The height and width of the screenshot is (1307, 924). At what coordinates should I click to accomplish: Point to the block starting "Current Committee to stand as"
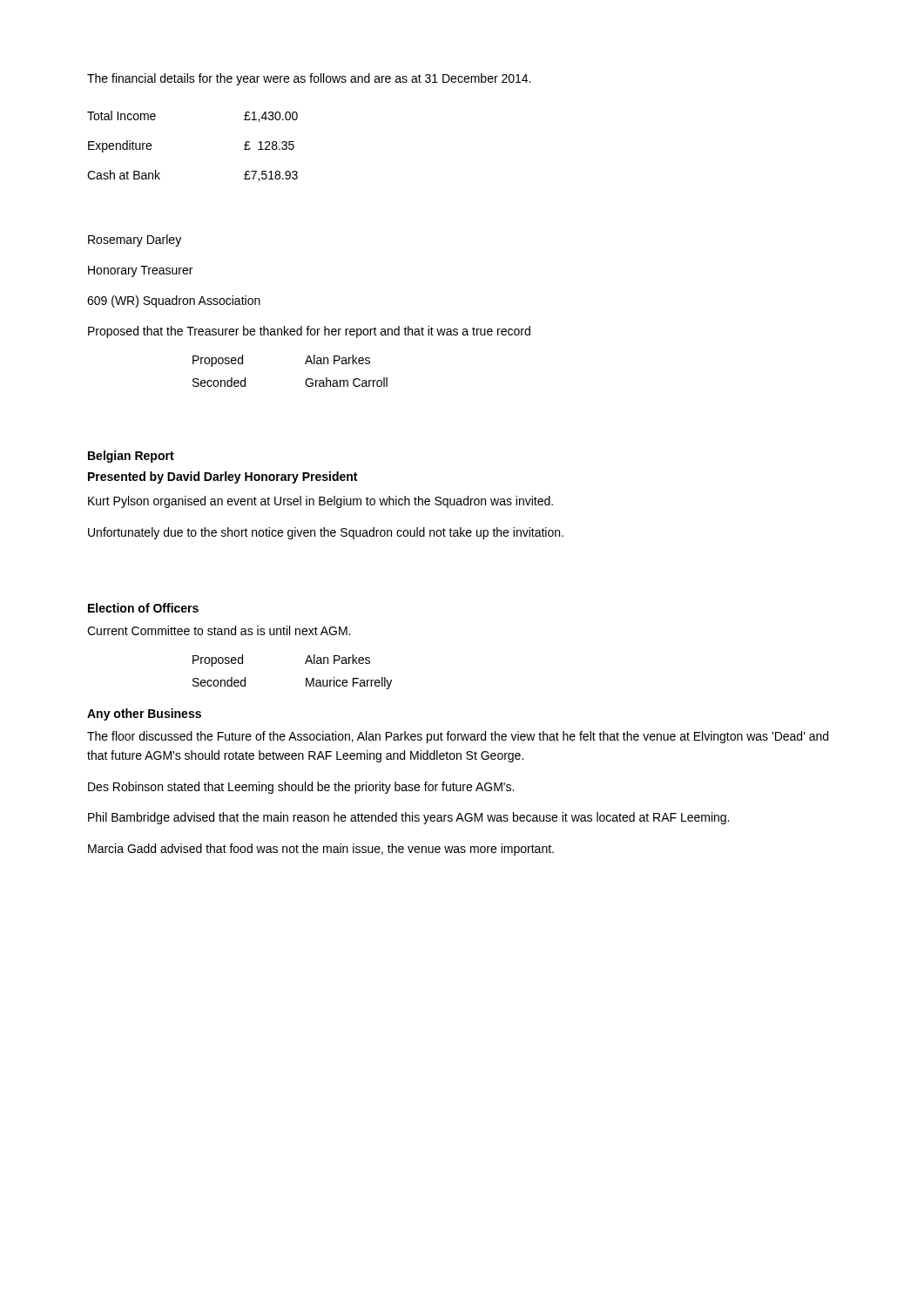pyautogui.click(x=219, y=631)
